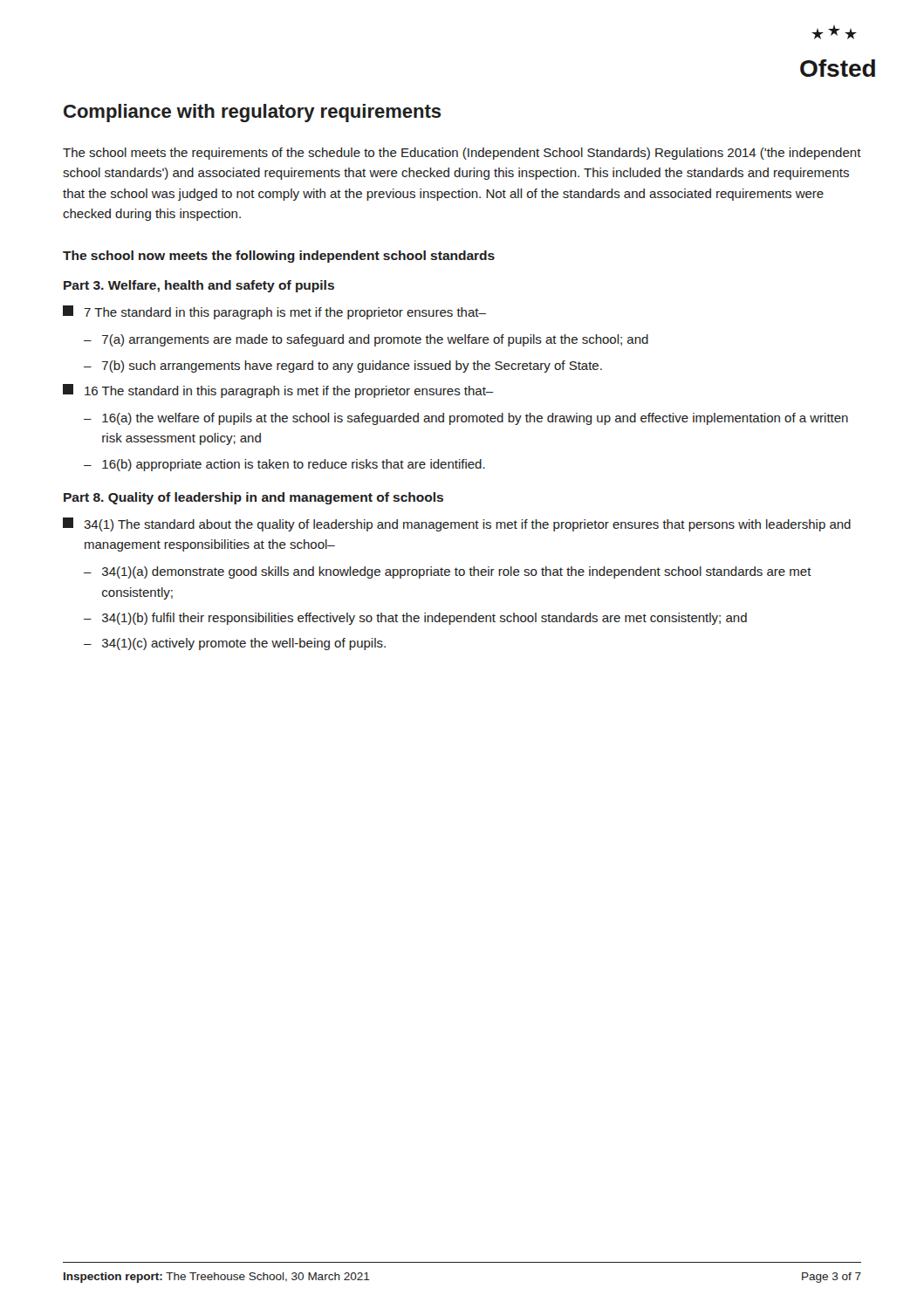
Task: Select the section header that says "The school now"
Action: pos(279,255)
